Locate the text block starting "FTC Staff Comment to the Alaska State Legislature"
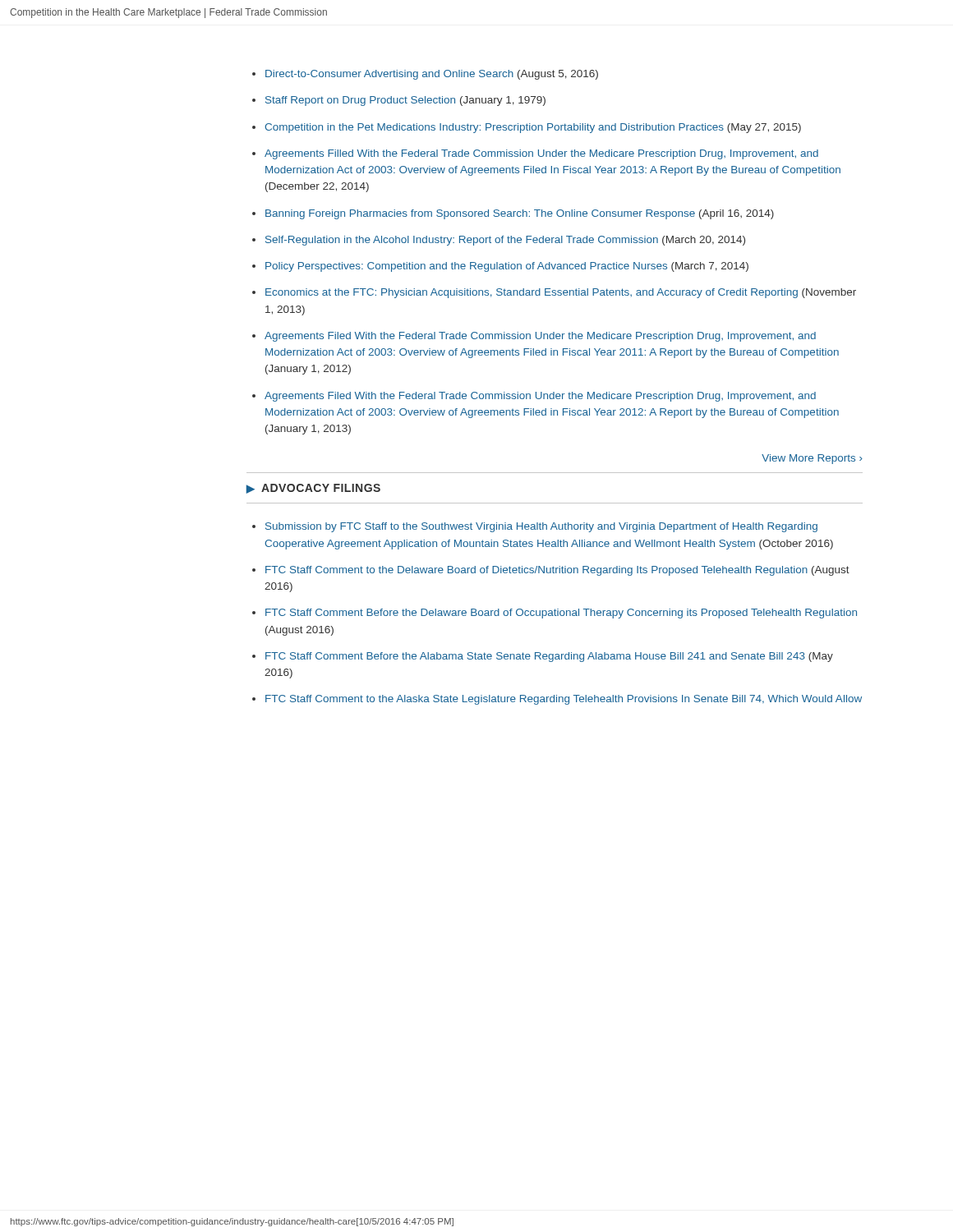This screenshot has width=953, height=1232. pyautogui.click(x=563, y=699)
